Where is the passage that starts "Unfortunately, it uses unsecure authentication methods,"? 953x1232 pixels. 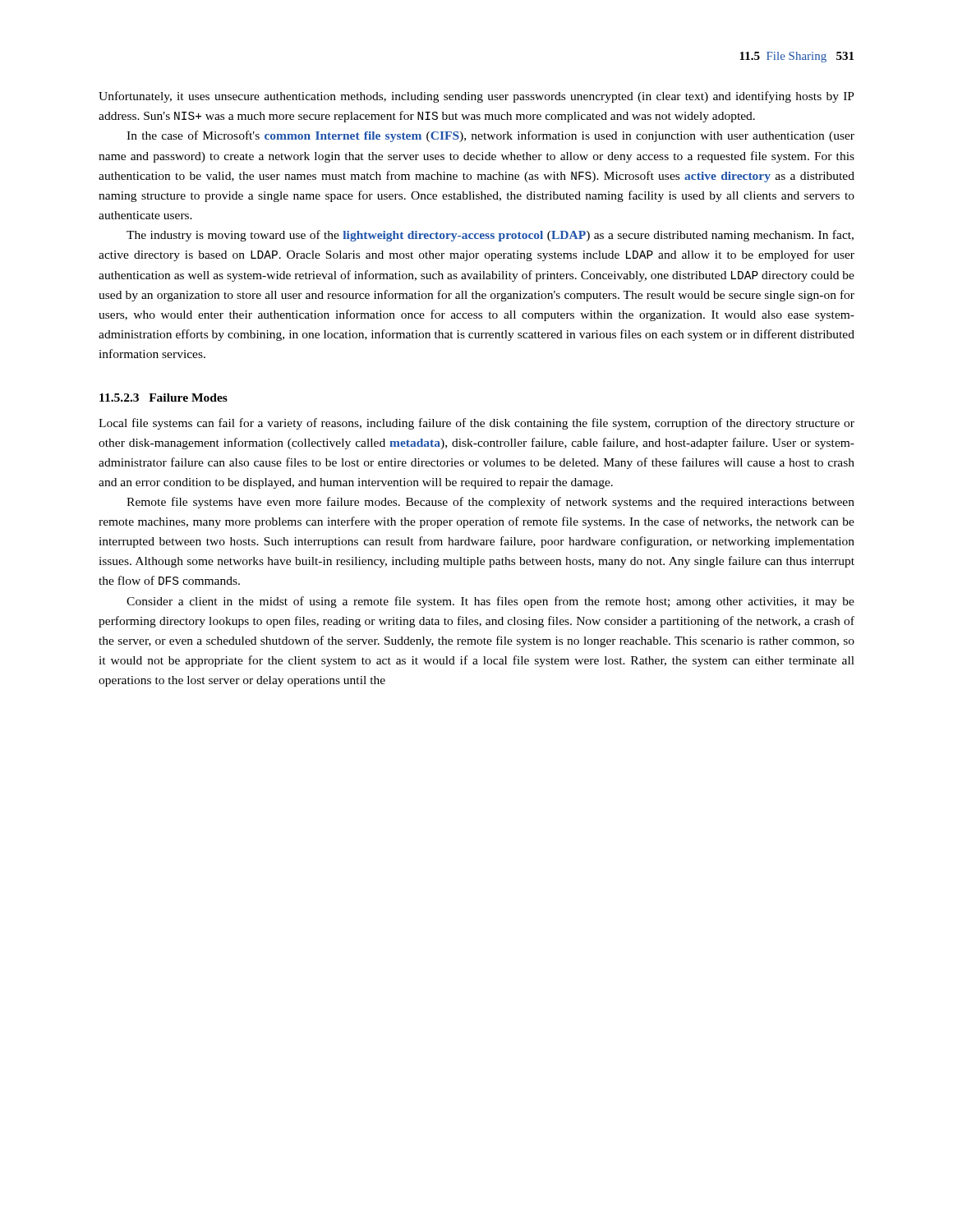(476, 225)
